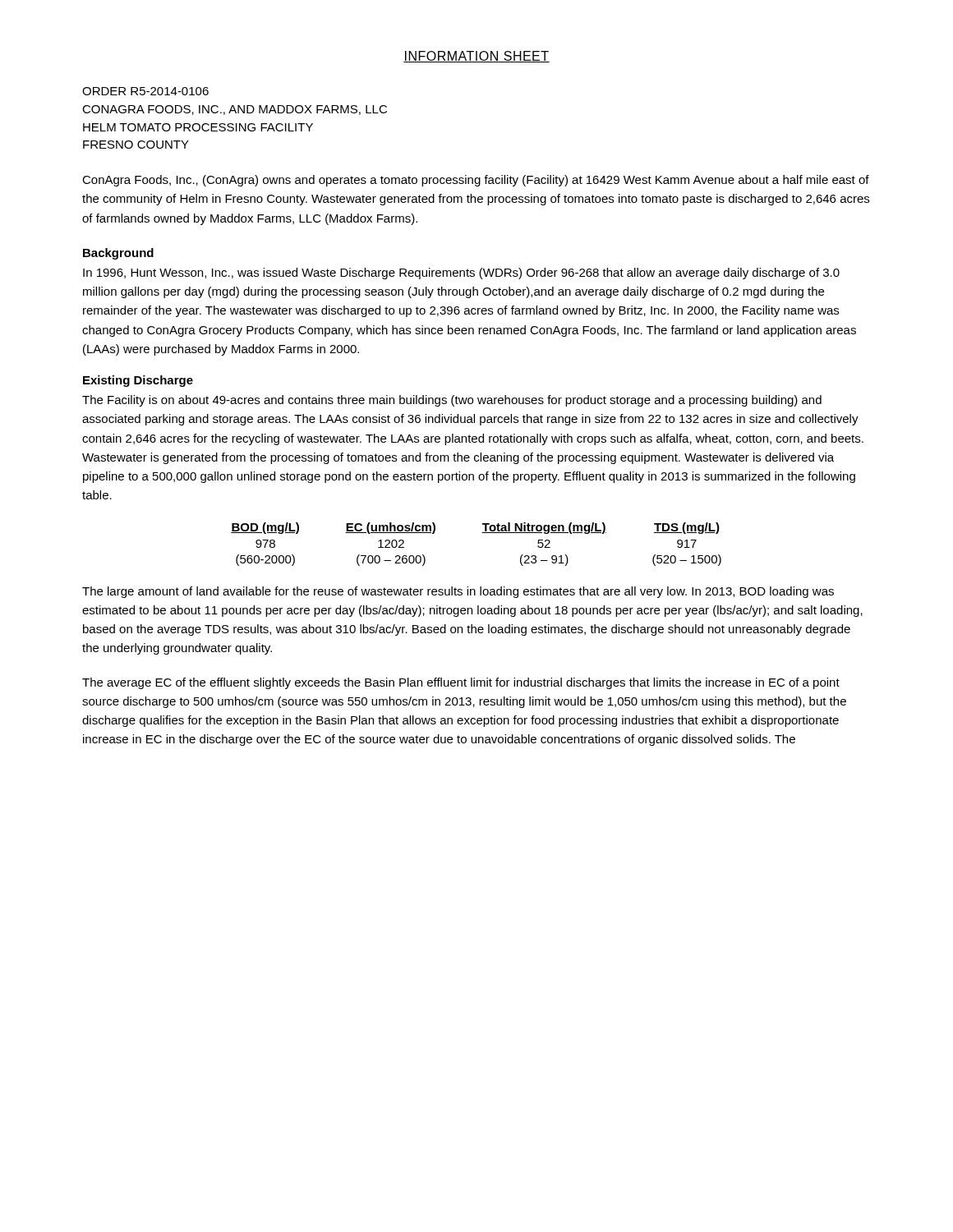Click where it says "Existing Discharge"

pos(138,380)
